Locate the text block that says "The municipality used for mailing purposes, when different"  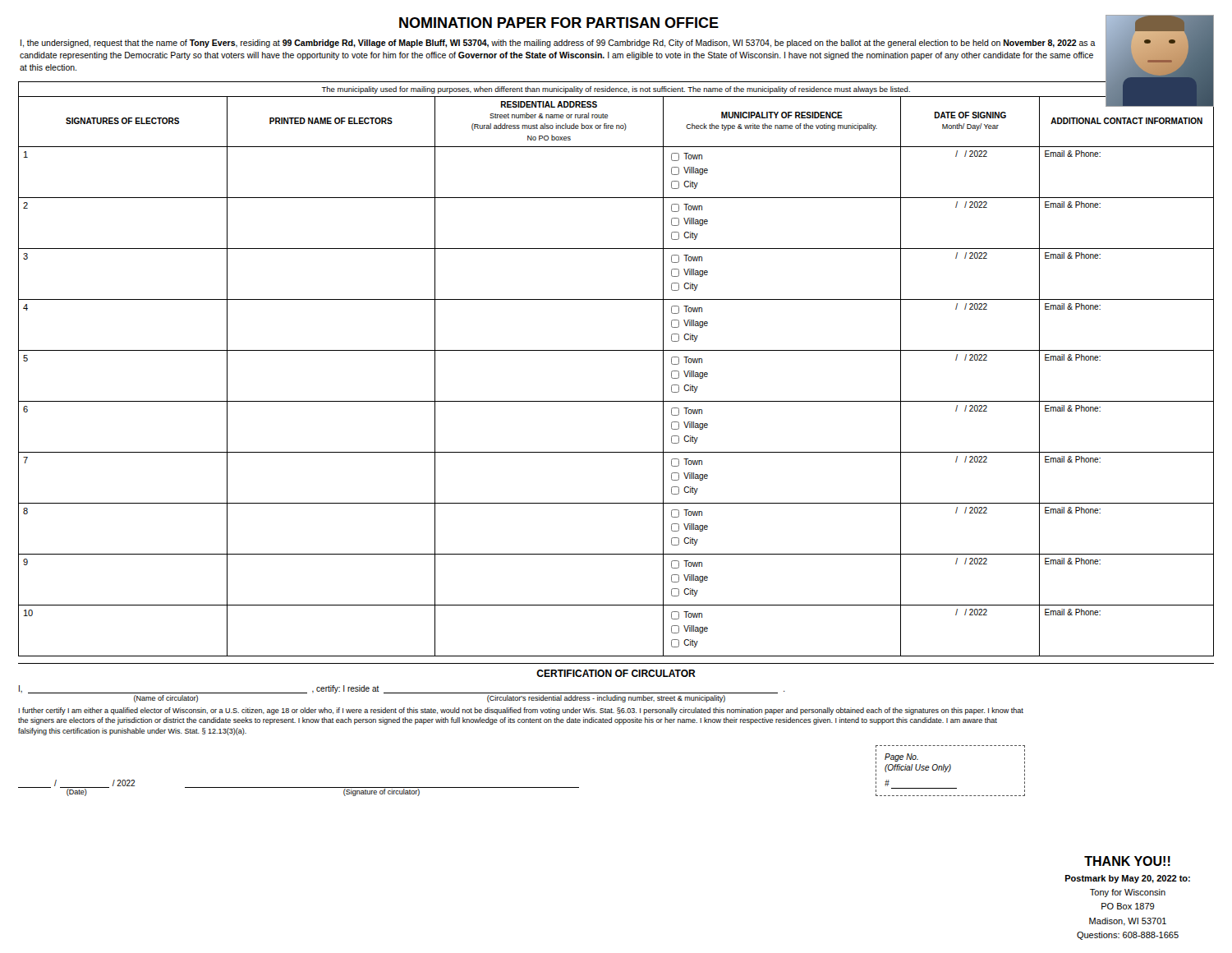pyautogui.click(x=616, y=89)
